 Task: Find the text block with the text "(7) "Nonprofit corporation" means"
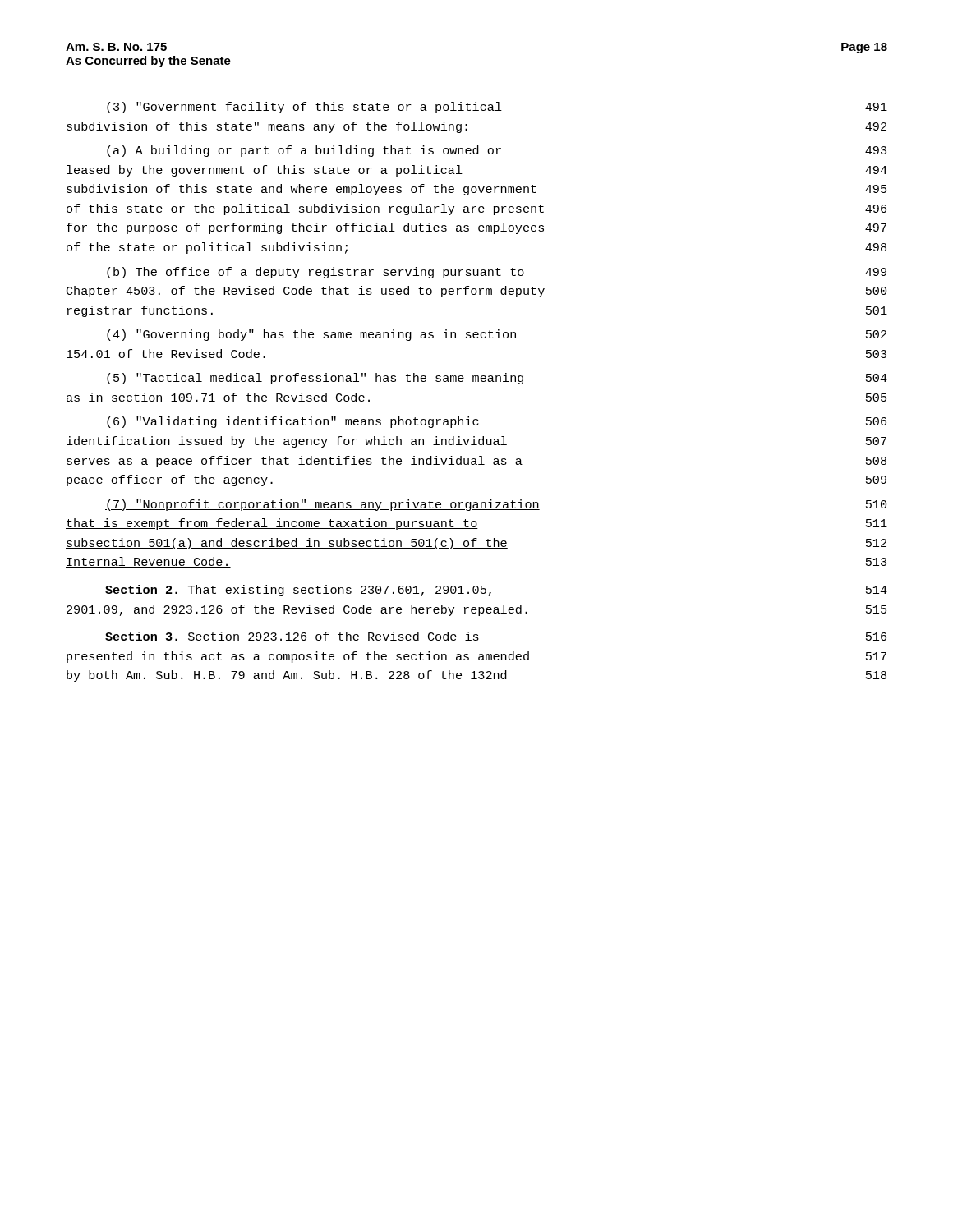click(x=476, y=535)
